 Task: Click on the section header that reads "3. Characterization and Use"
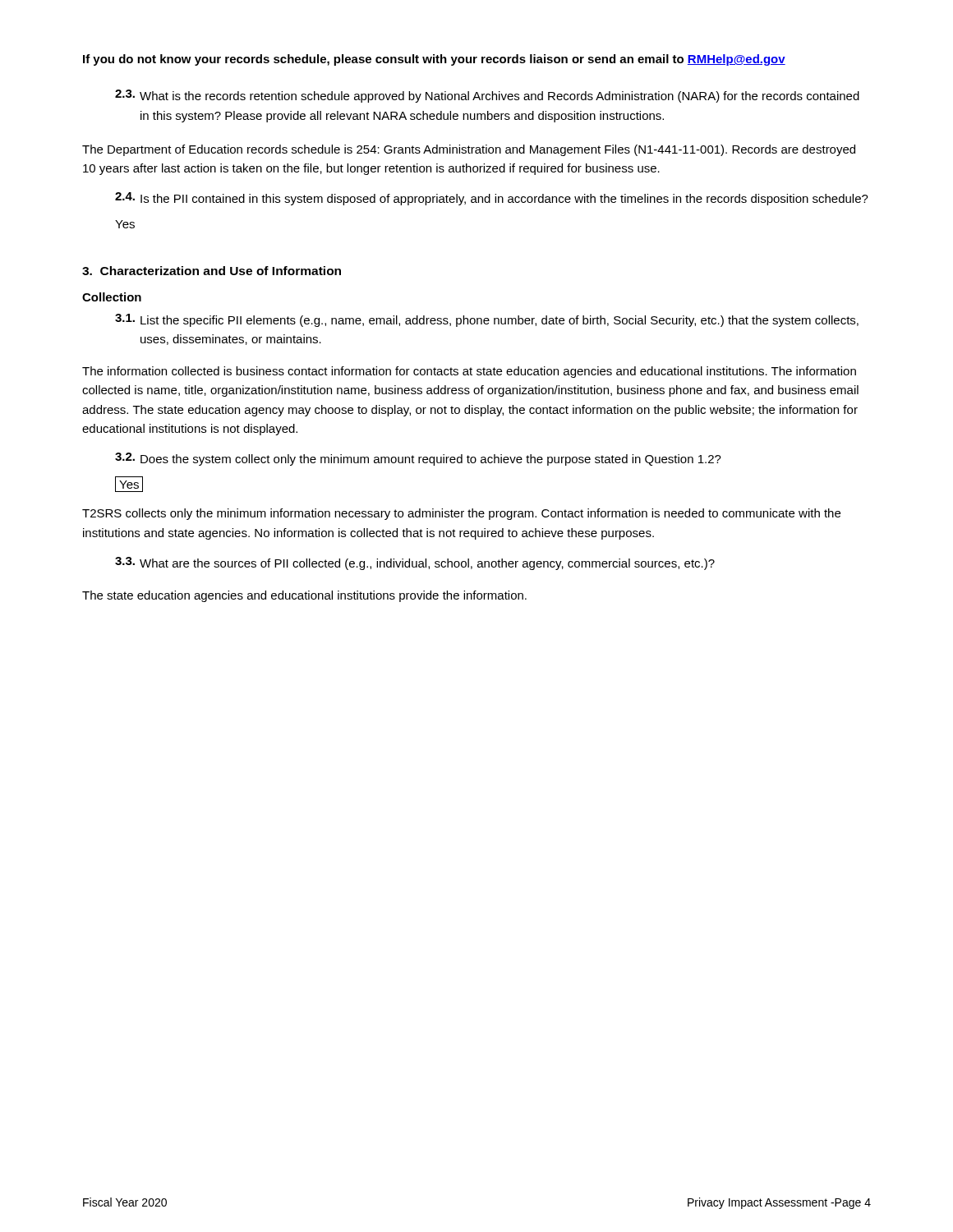tap(212, 270)
